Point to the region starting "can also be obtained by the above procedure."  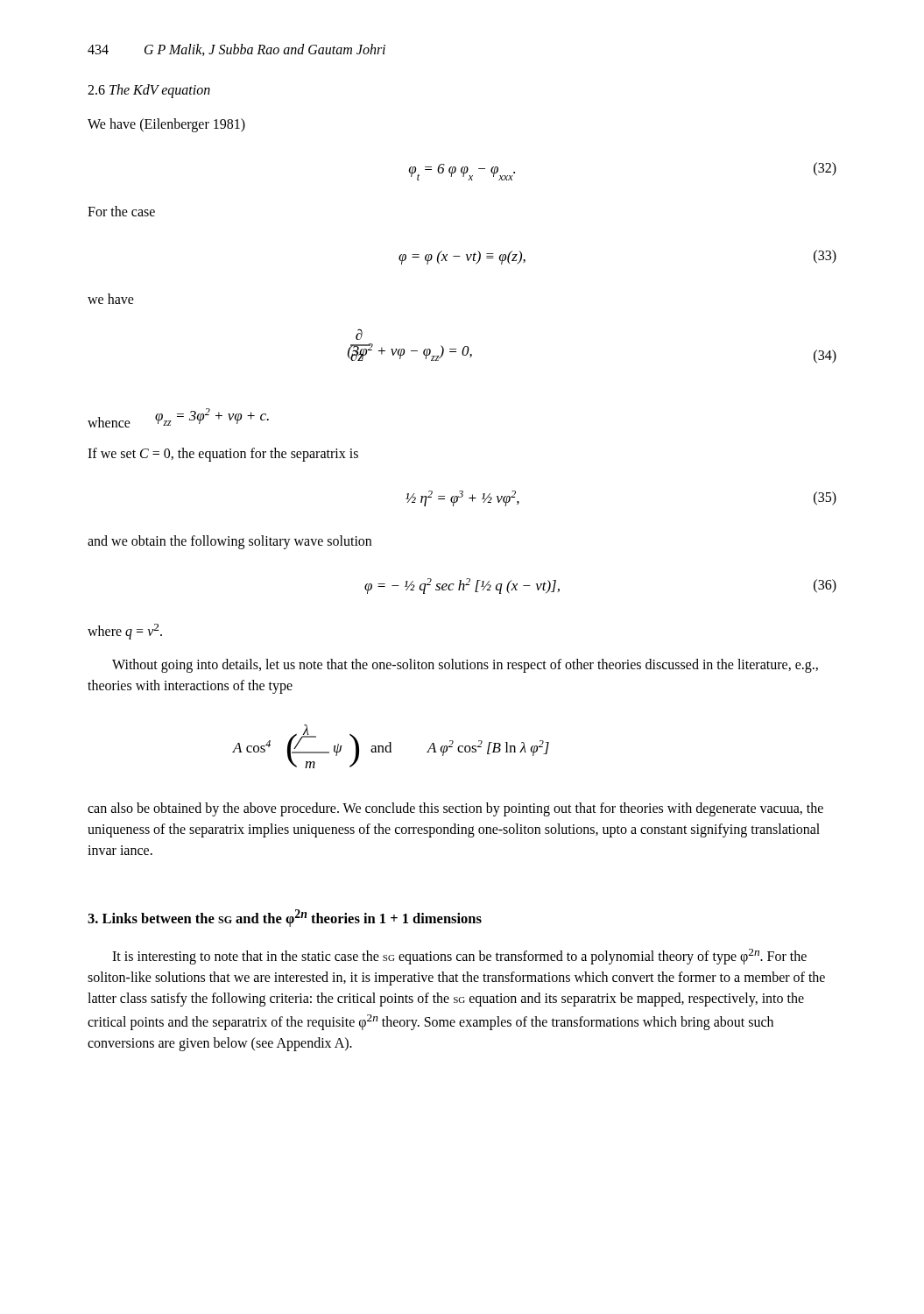click(456, 829)
